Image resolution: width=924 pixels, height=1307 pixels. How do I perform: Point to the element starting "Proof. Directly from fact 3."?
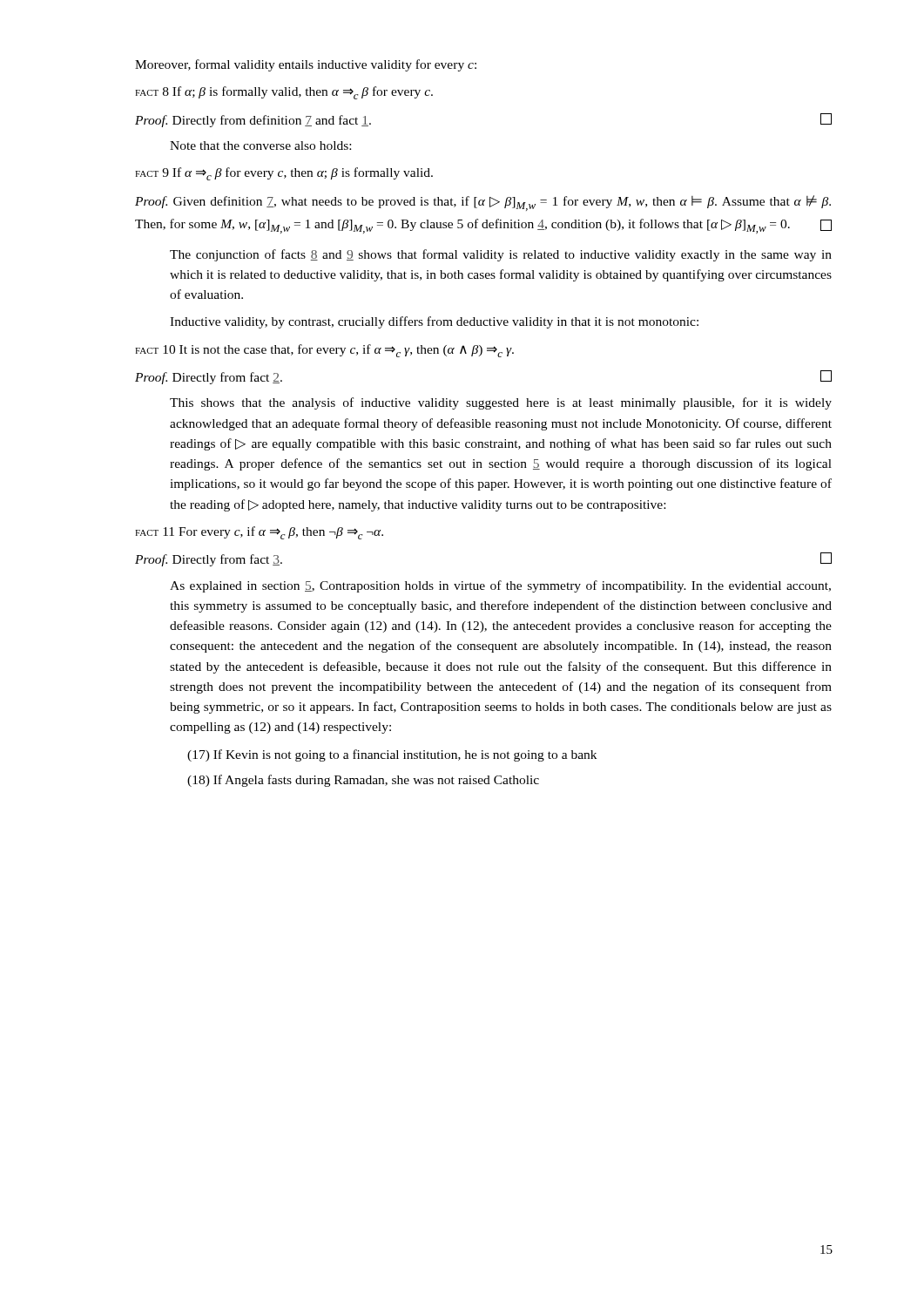point(208,559)
